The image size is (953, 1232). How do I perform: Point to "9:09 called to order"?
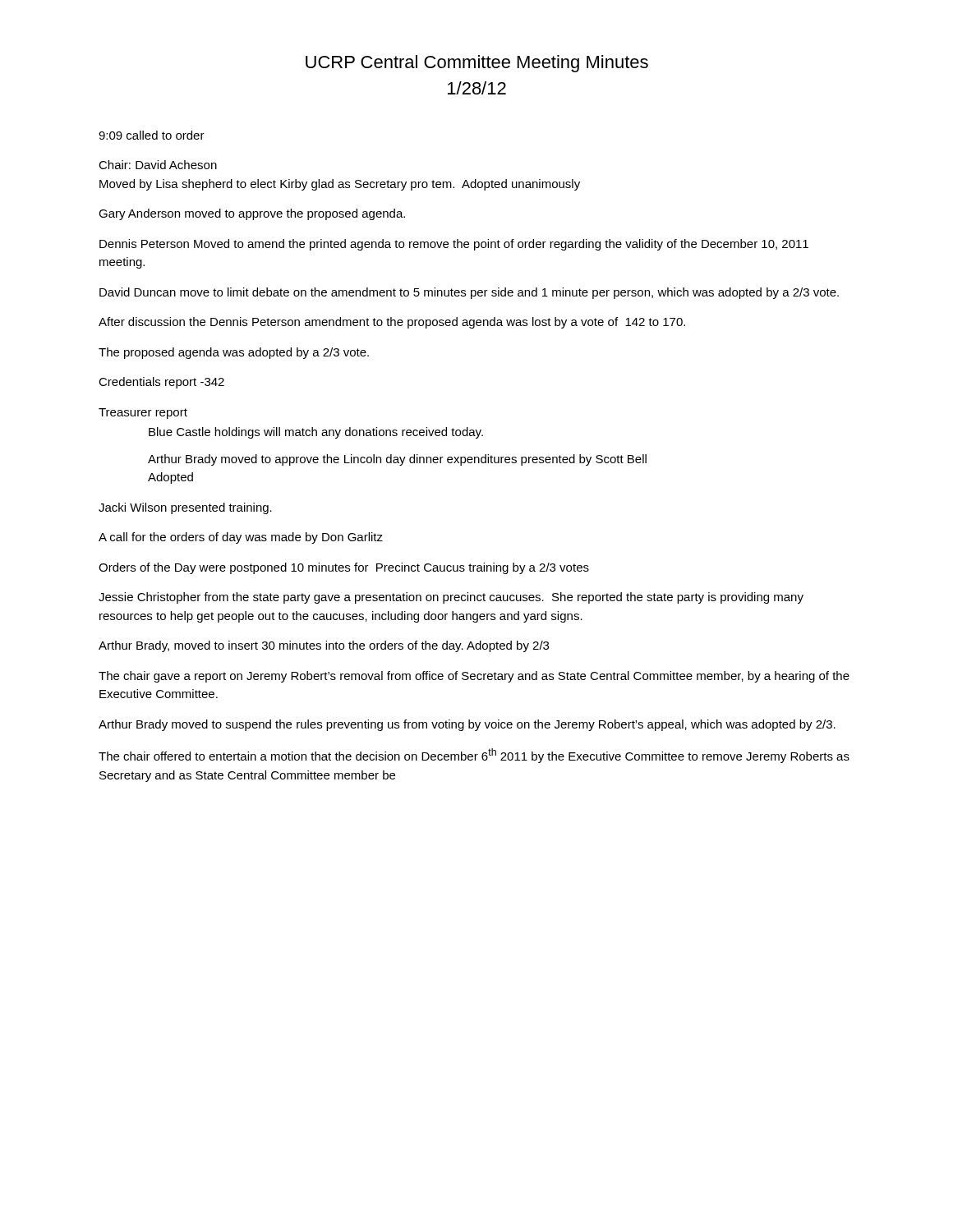click(x=151, y=135)
